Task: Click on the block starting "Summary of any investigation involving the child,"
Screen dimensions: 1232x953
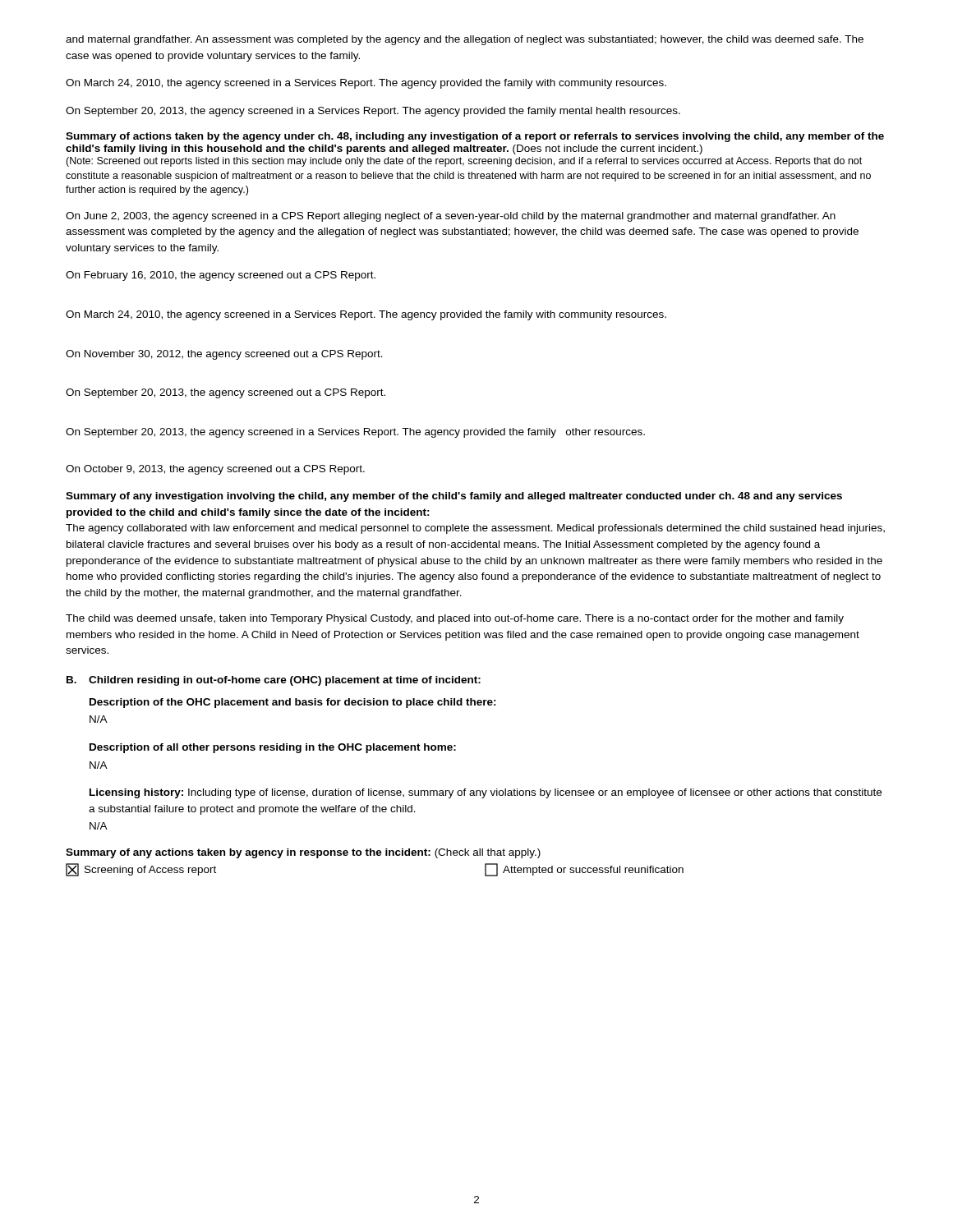Action: [476, 544]
